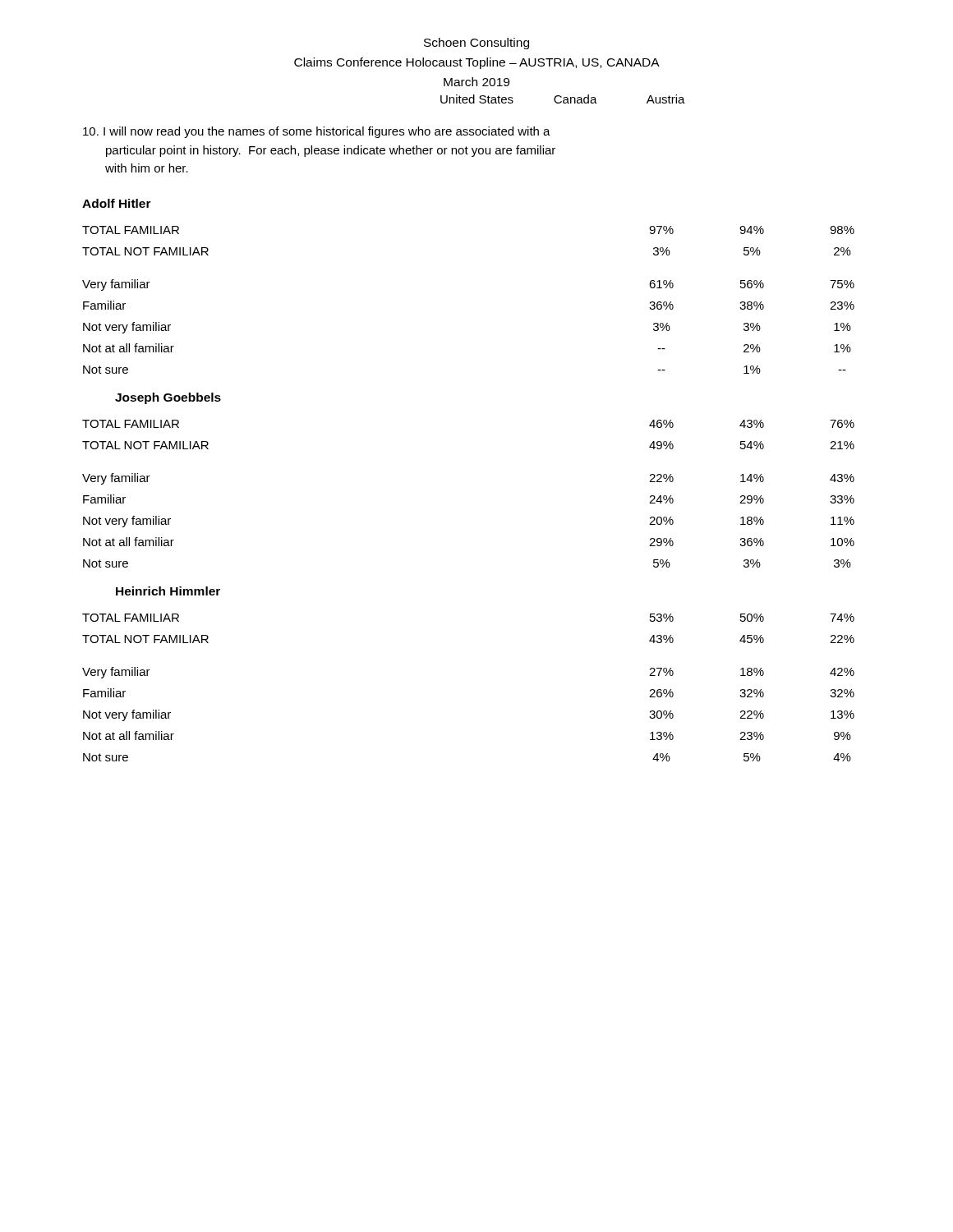
Task: Point to the block starting "Joseph Goebbels"
Action: point(168,397)
